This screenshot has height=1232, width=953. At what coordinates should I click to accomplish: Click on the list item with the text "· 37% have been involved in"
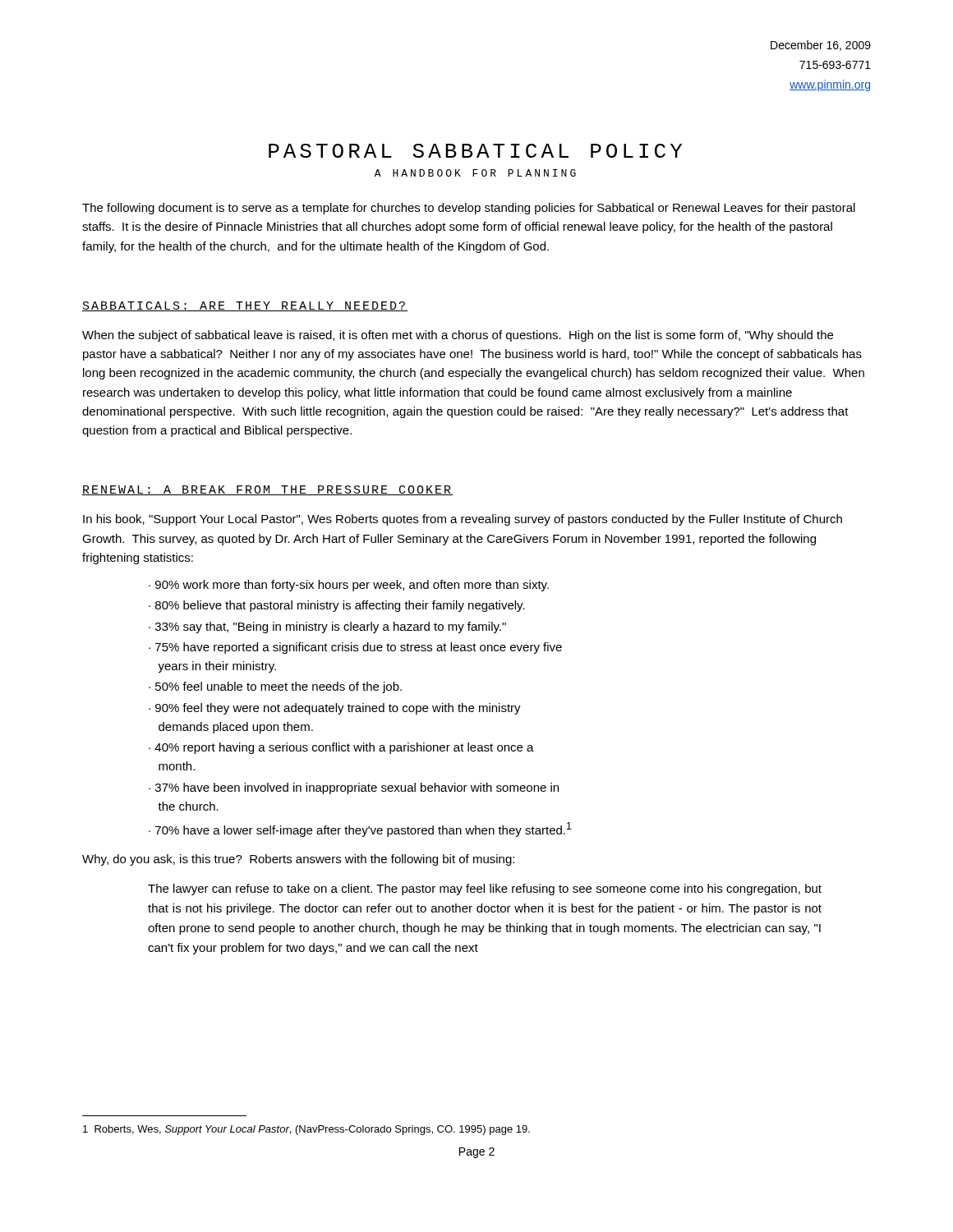pyautogui.click(x=354, y=796)
